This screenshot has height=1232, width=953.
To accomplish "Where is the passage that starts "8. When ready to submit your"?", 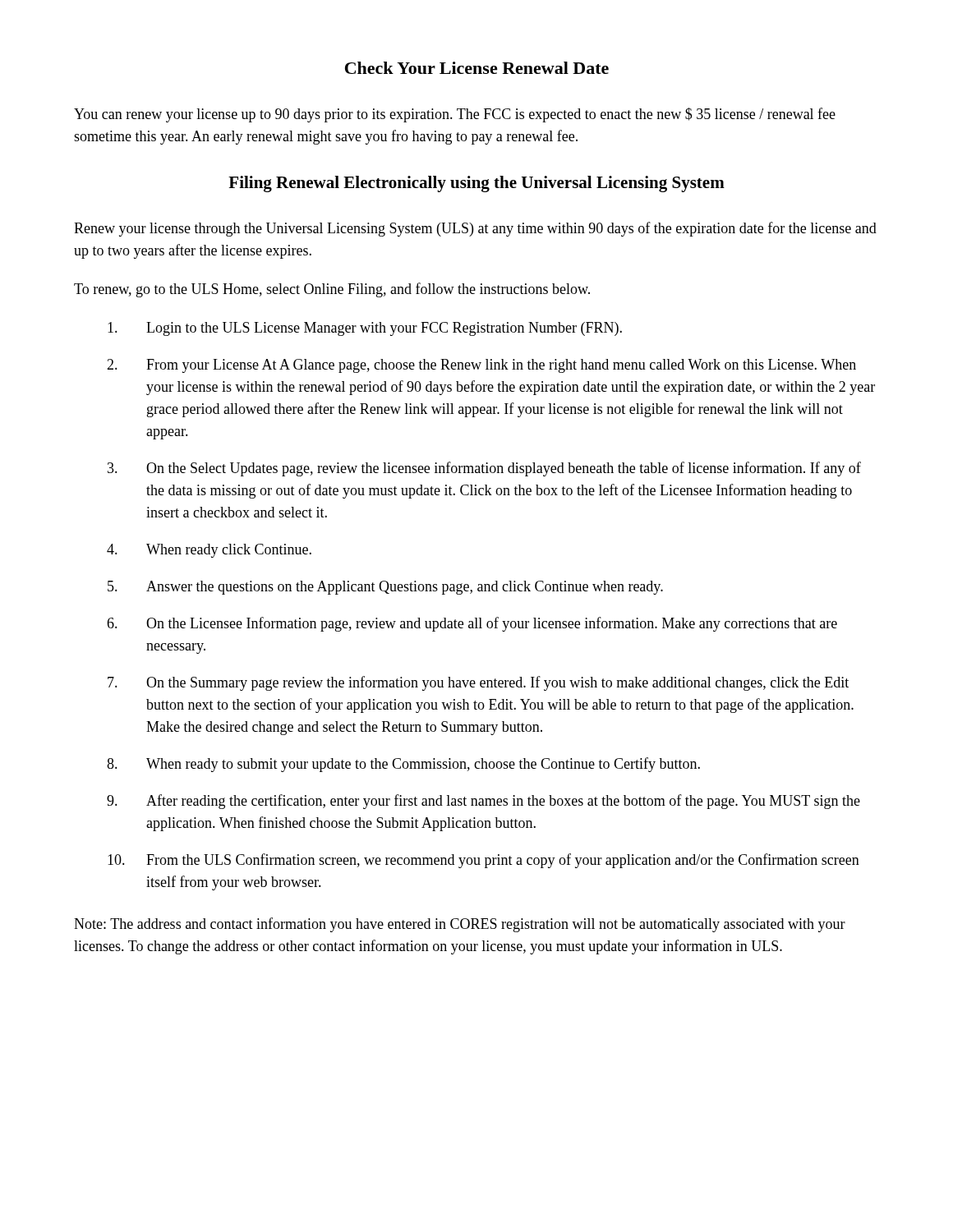I will click(485, 764).
